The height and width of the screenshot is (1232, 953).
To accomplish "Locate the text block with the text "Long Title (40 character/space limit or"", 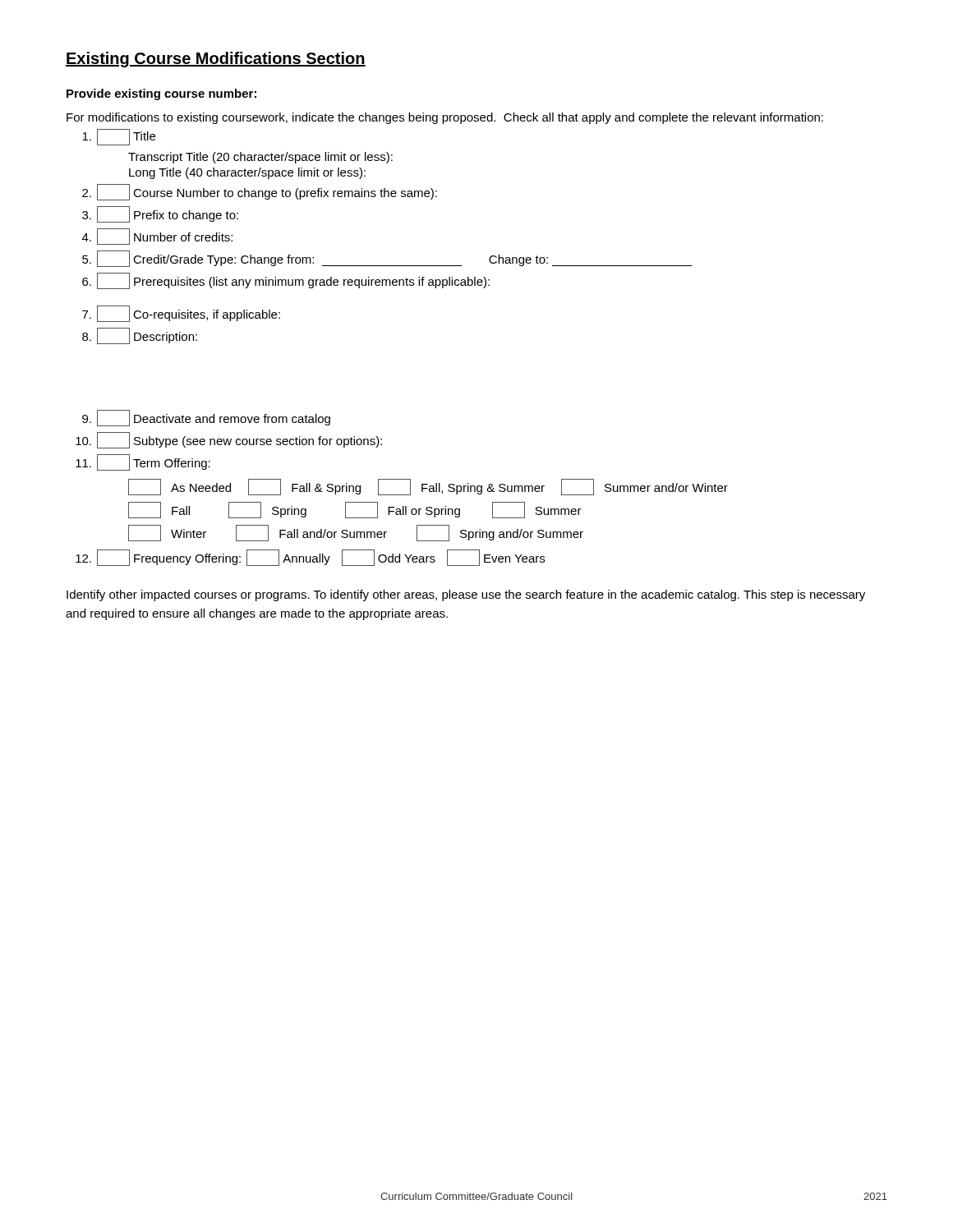I will click(247, 172).
